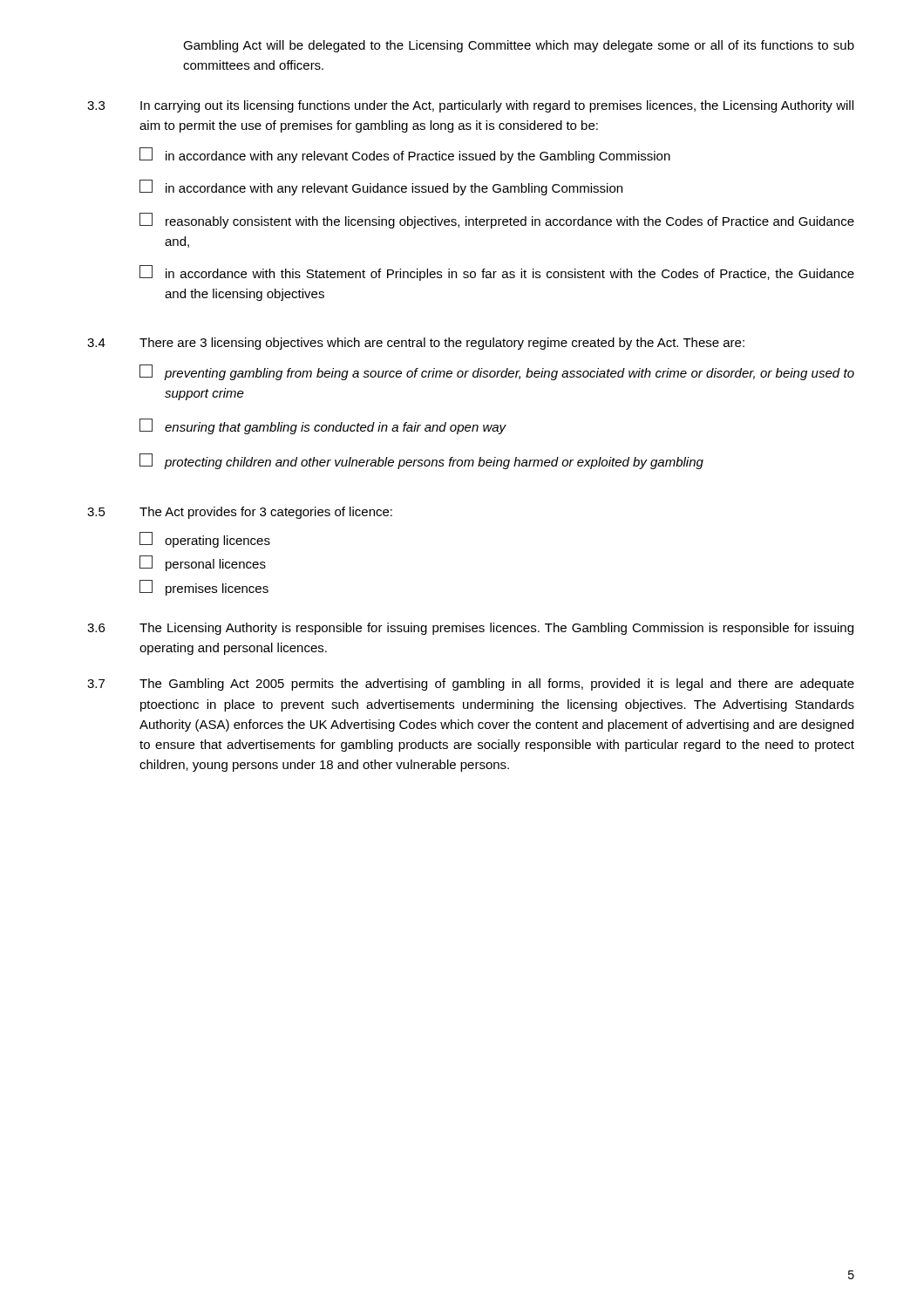Point to the passage starting "6 The Licensing Authority"

[x=471, y=637]
